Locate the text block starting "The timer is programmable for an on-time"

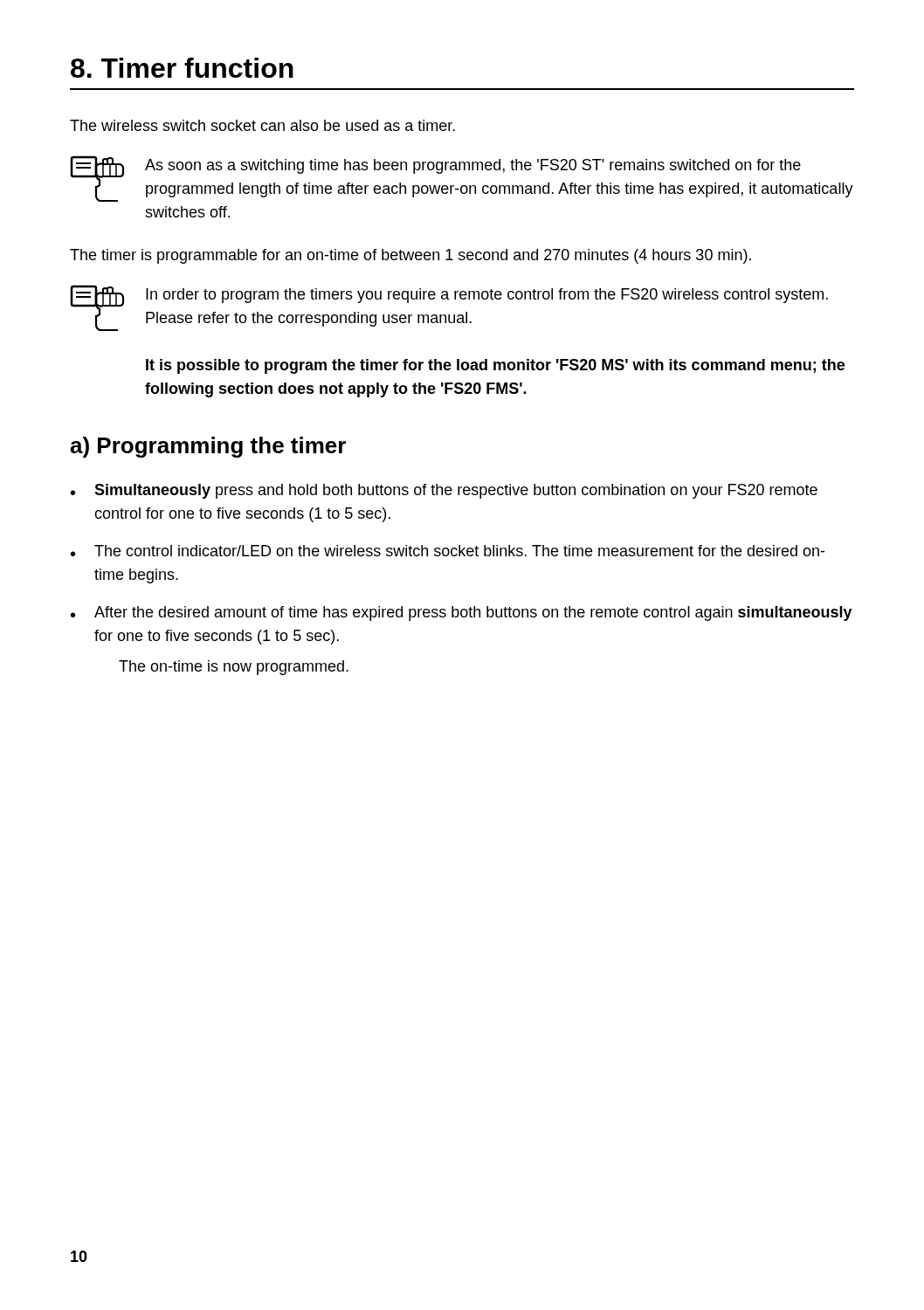click(x=411, y=255)
